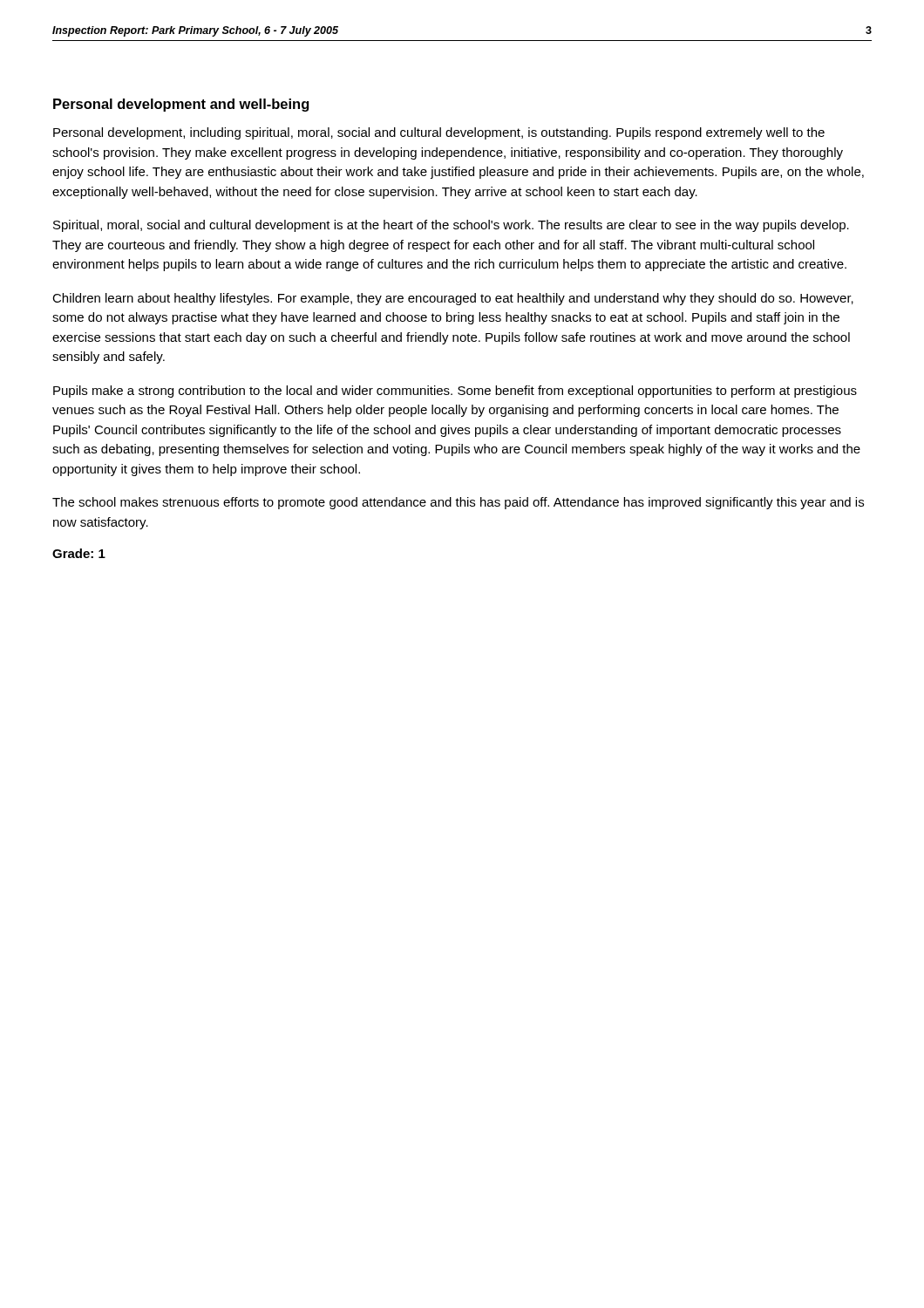Image resolution: width=924 pixels, height=1308 pixels.
Task: Point to the passage starting "Grade: 1"
Action: [x=79, y=553]
